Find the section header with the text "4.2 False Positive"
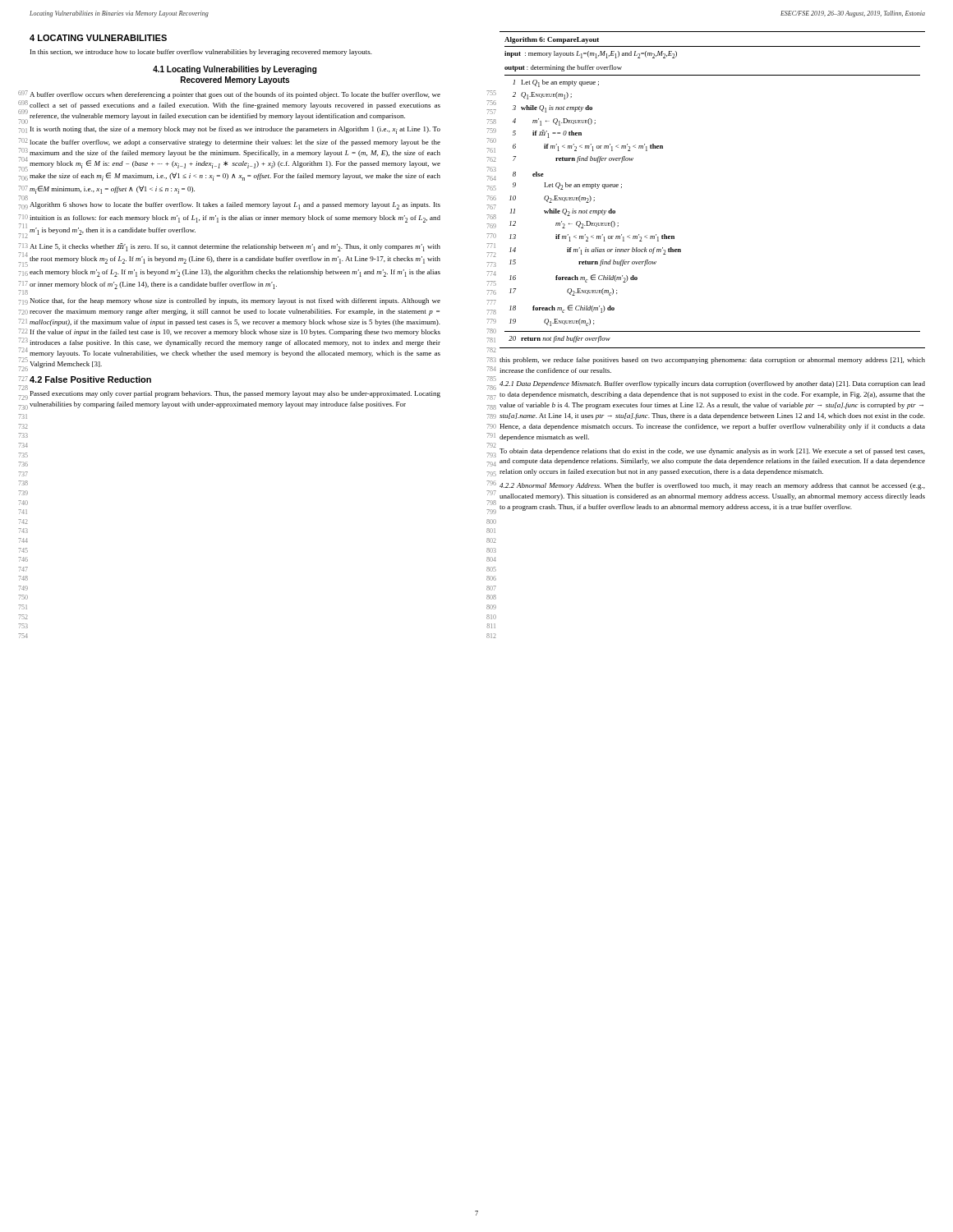The image size is (953, 1232). [91, 379]
